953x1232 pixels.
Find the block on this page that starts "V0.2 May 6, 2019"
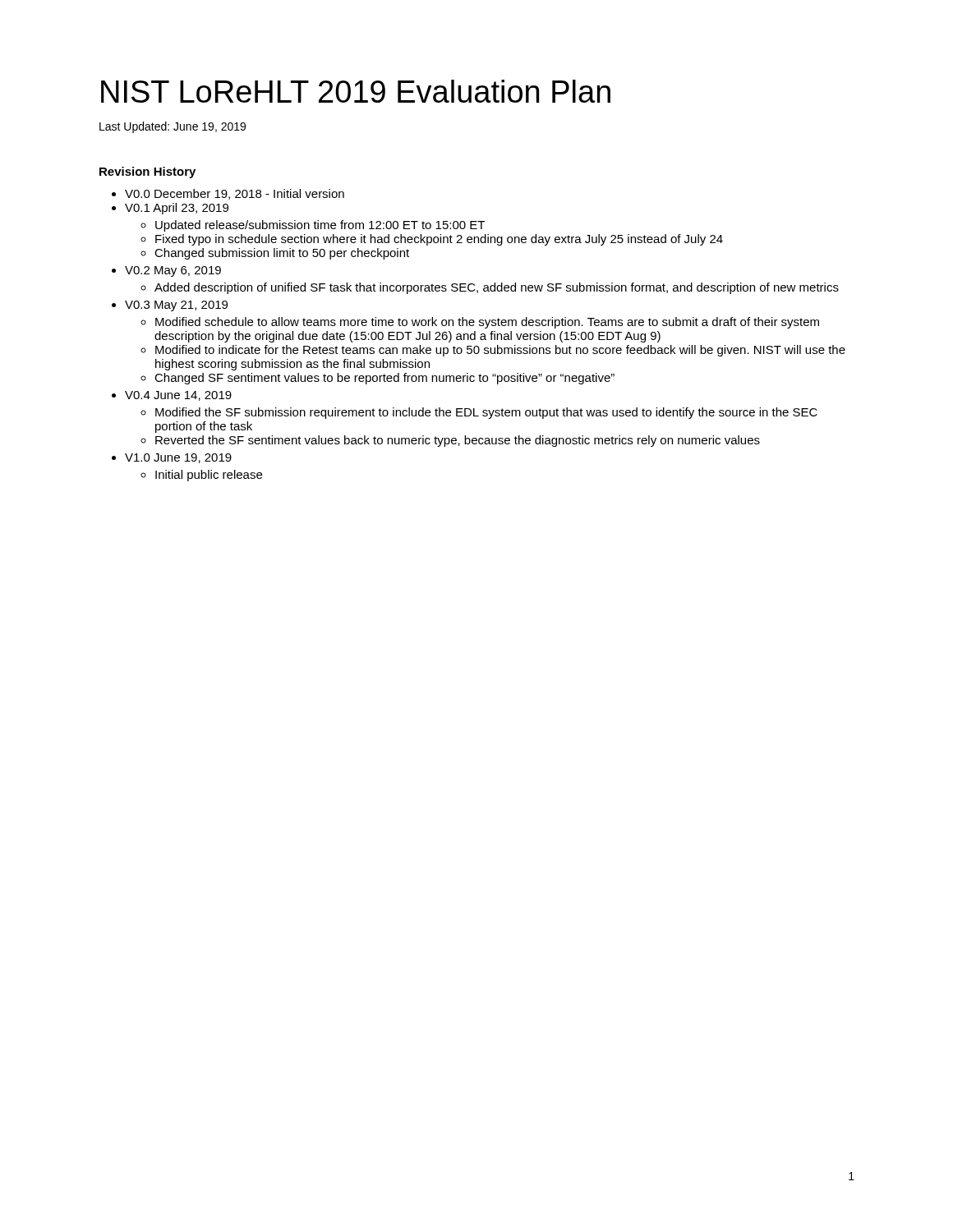[490, 278]
